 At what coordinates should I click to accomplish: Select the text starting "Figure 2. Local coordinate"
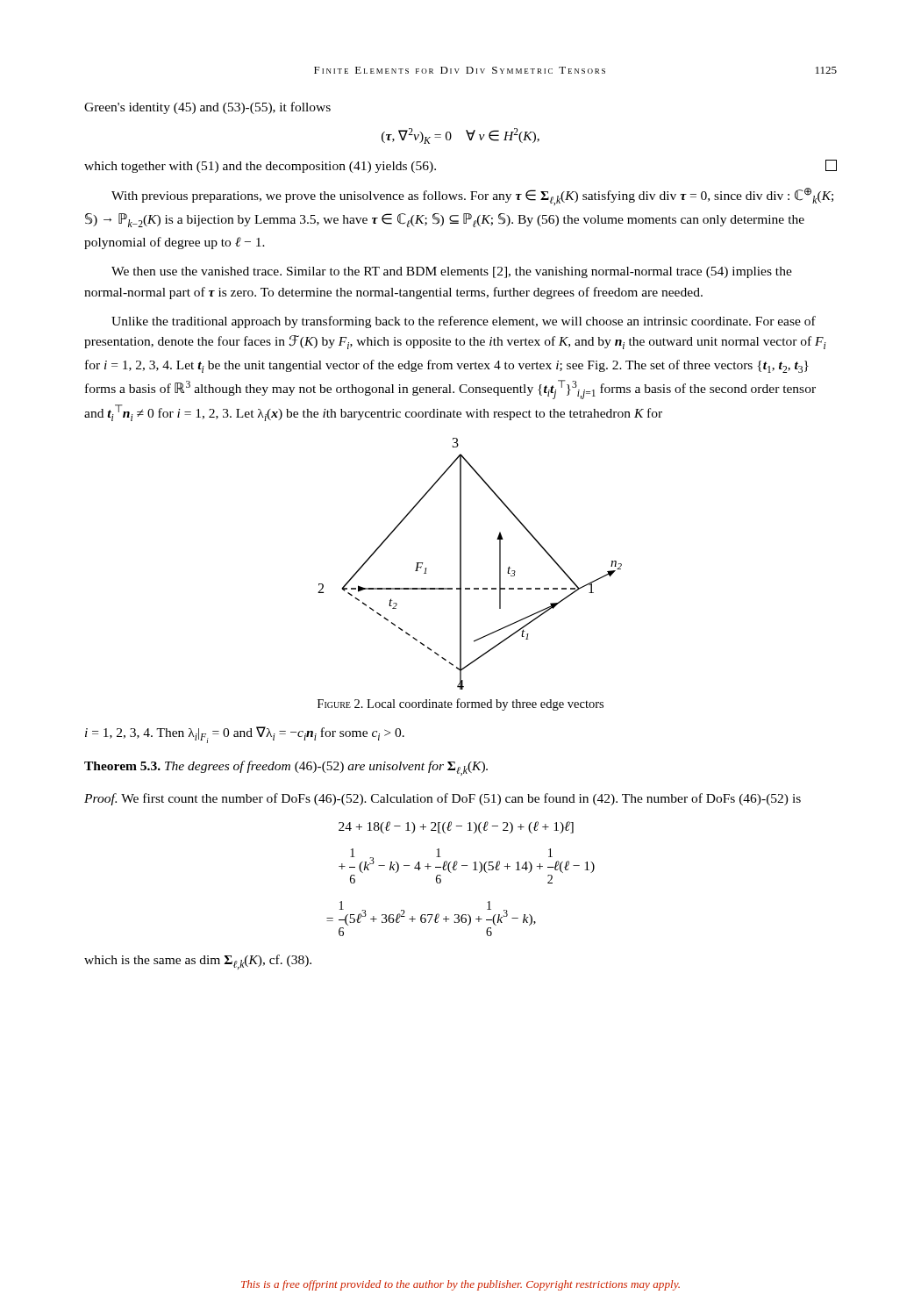tap(460, 703)
